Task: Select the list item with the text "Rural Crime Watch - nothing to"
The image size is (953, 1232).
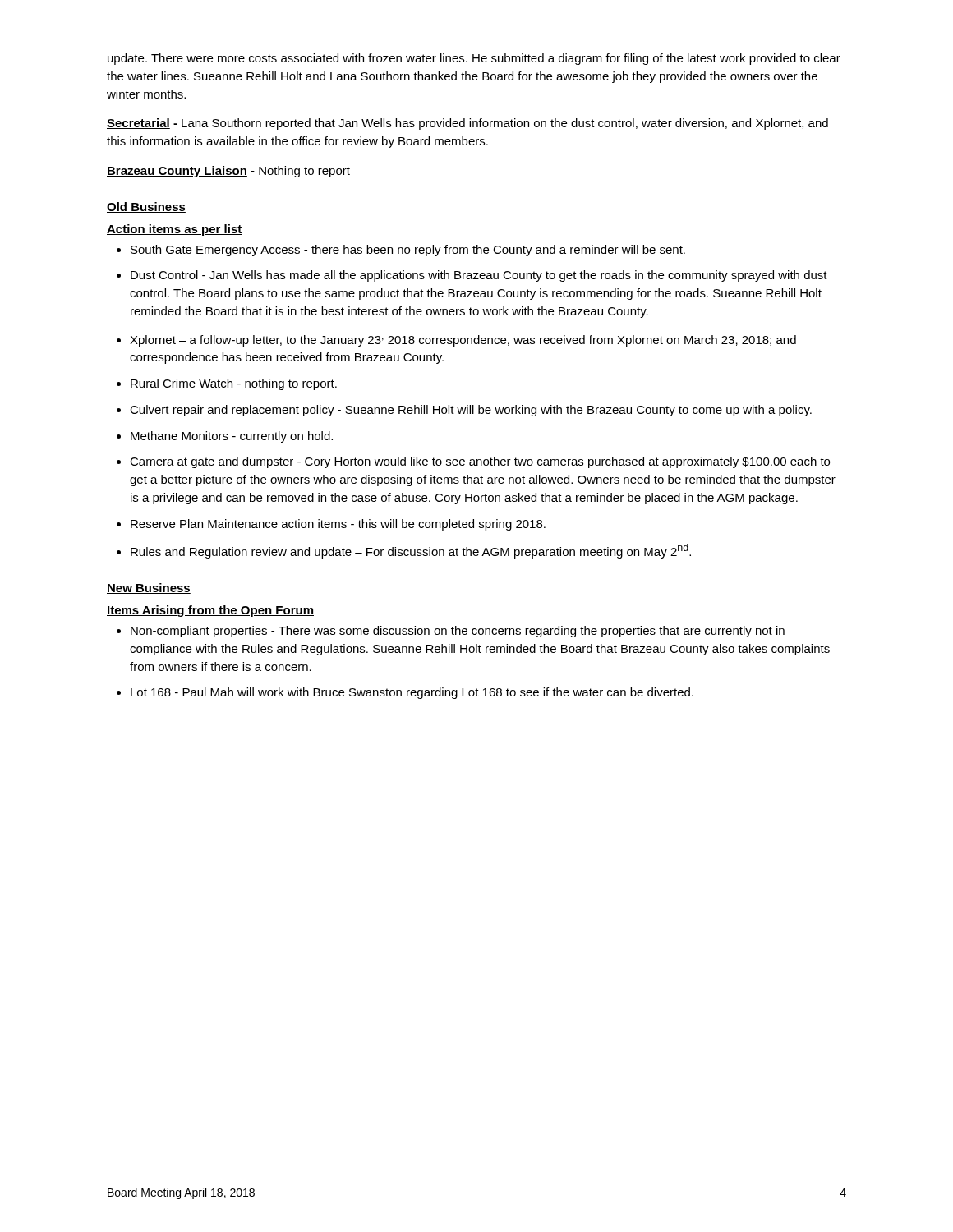Action: pos(234,384)
